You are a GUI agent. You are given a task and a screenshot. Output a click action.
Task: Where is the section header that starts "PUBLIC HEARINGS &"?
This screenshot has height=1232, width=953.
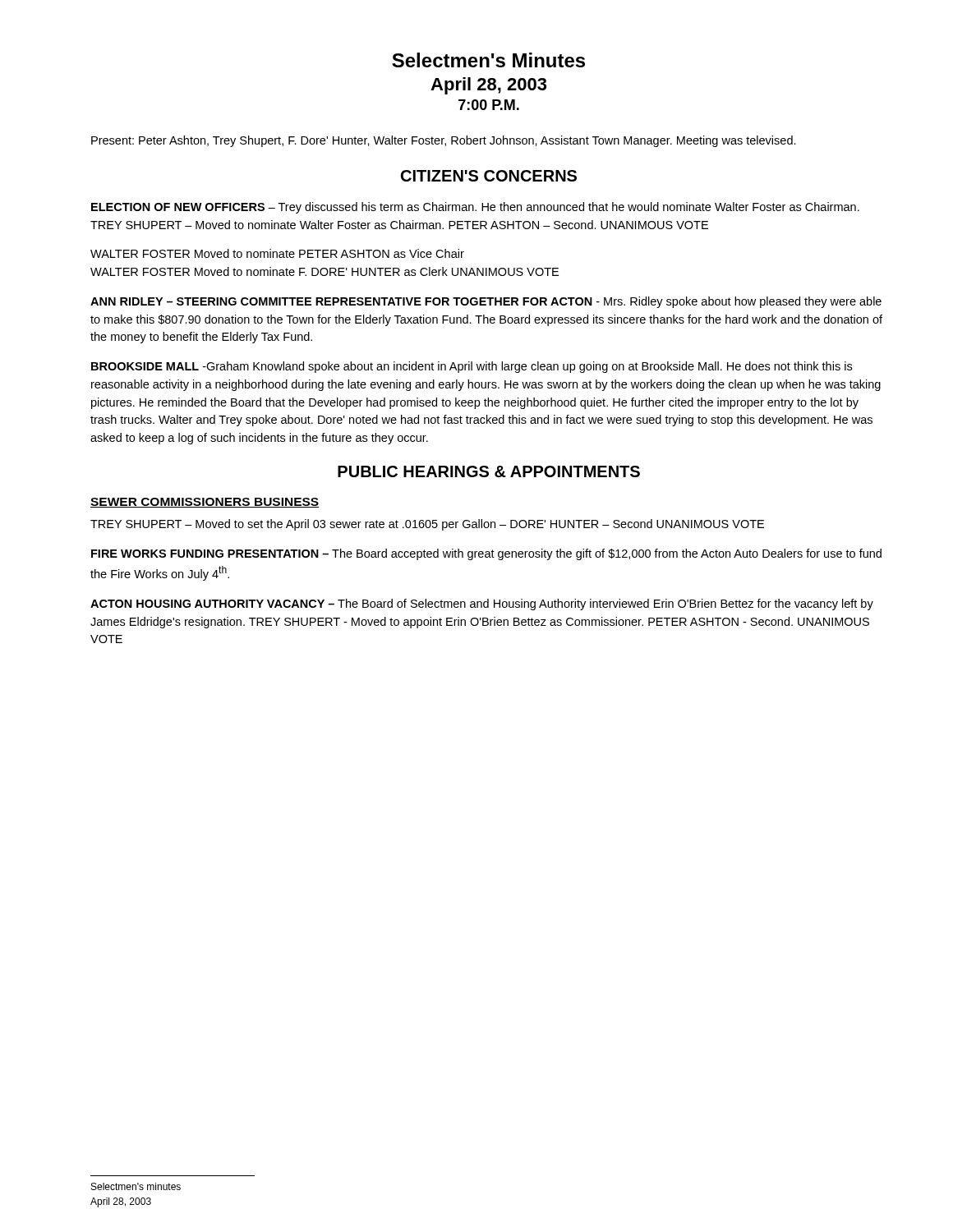click(489, 471)
